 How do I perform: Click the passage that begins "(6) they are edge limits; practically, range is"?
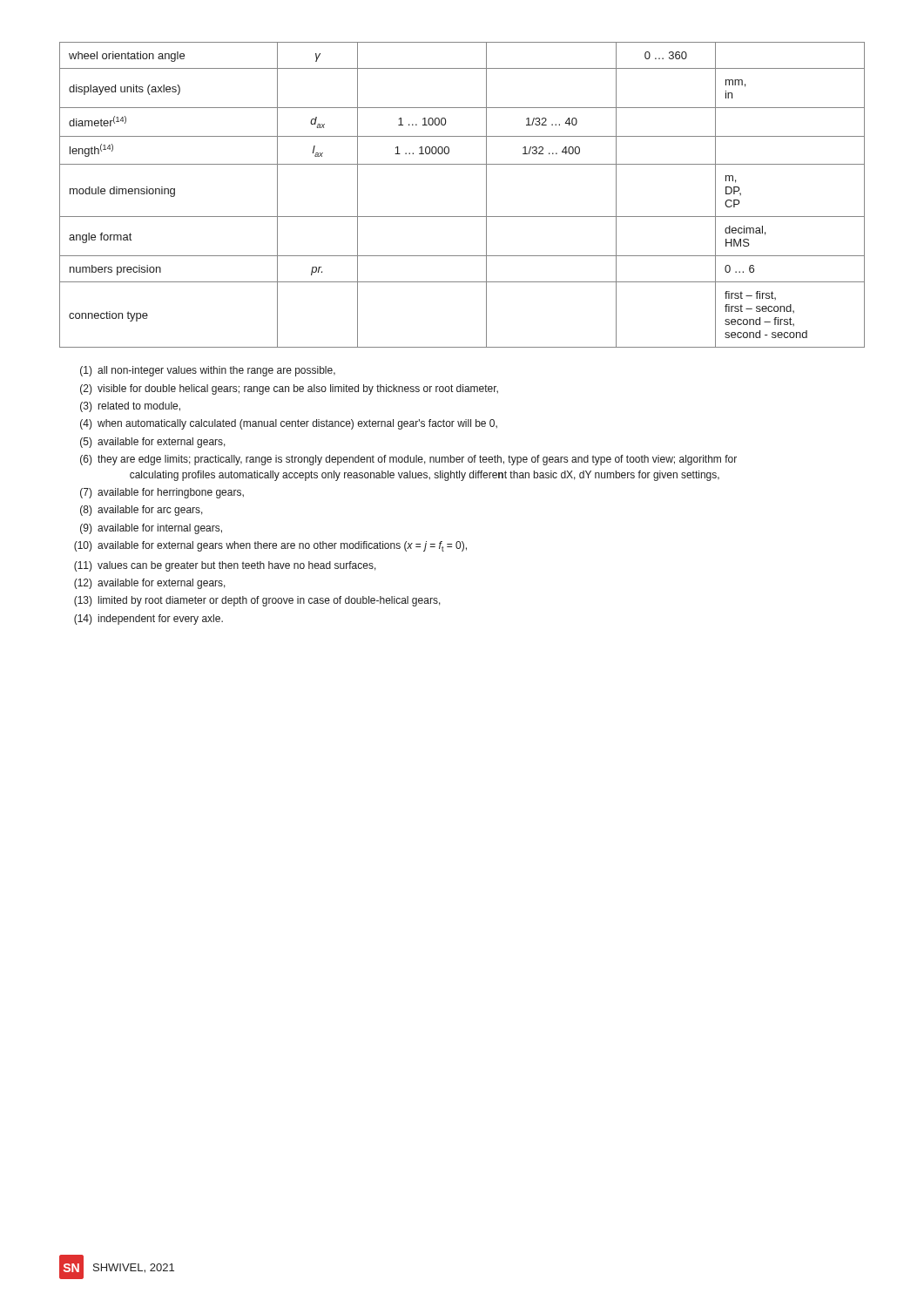(x=462, y=468)
